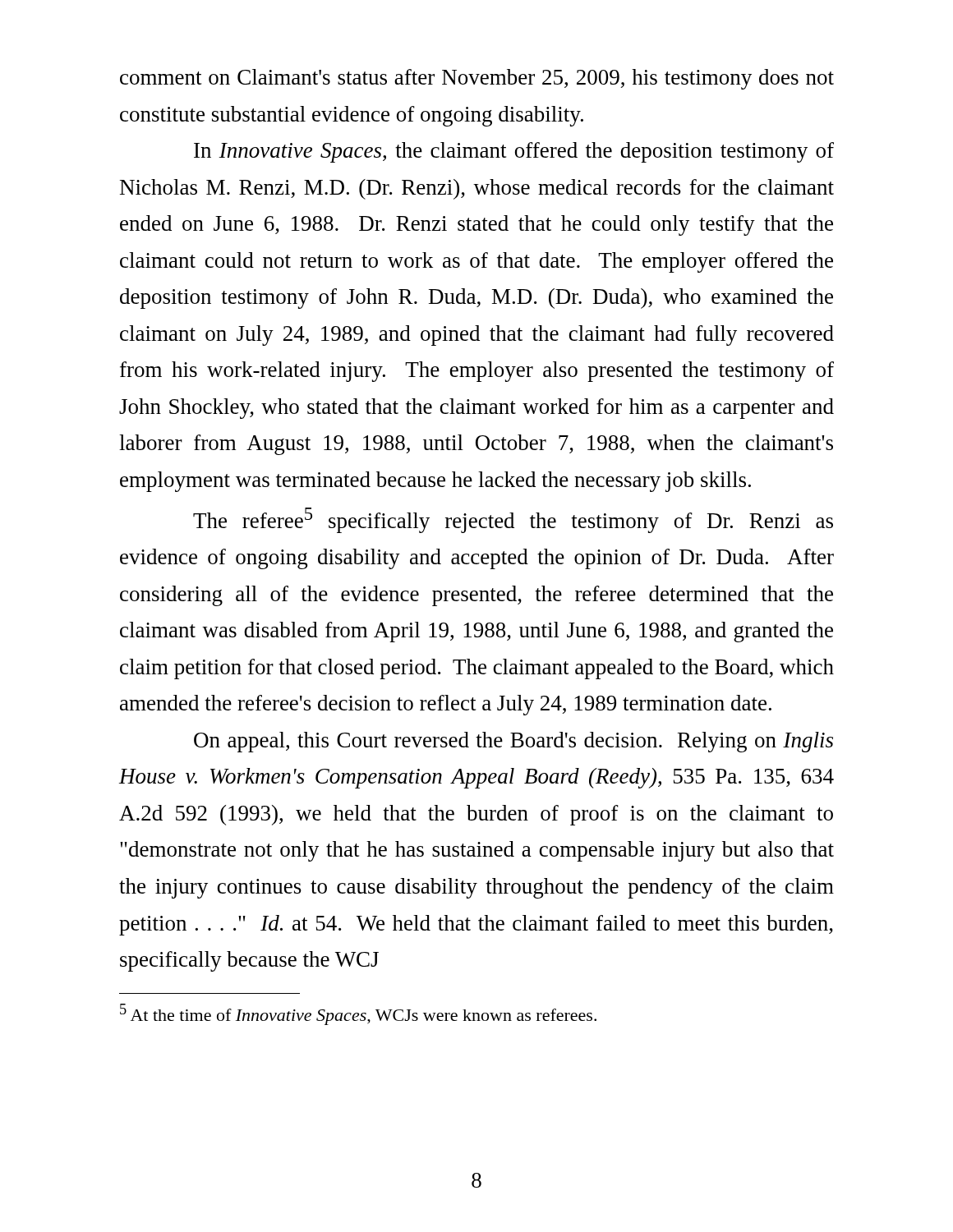Locate the text block with the text "The referee5 specifically rejected"
Image resolution: width=953 pixels, height=1232 pixels.
pos(476,610)
